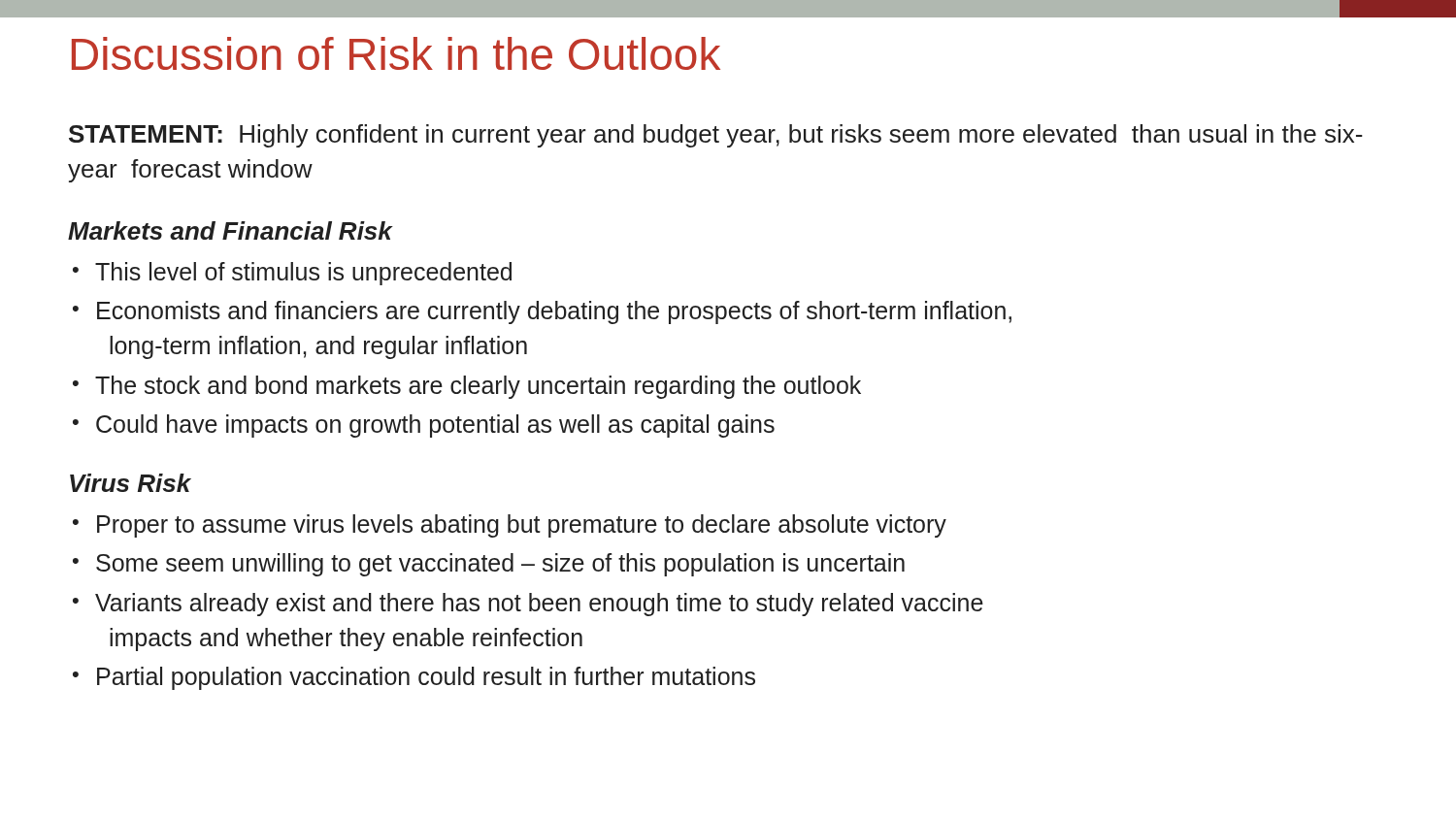Select the region starting "Discussion of Risk in the Outlook"
Viewport: 1456px width, 819px height.
(728, 55)
